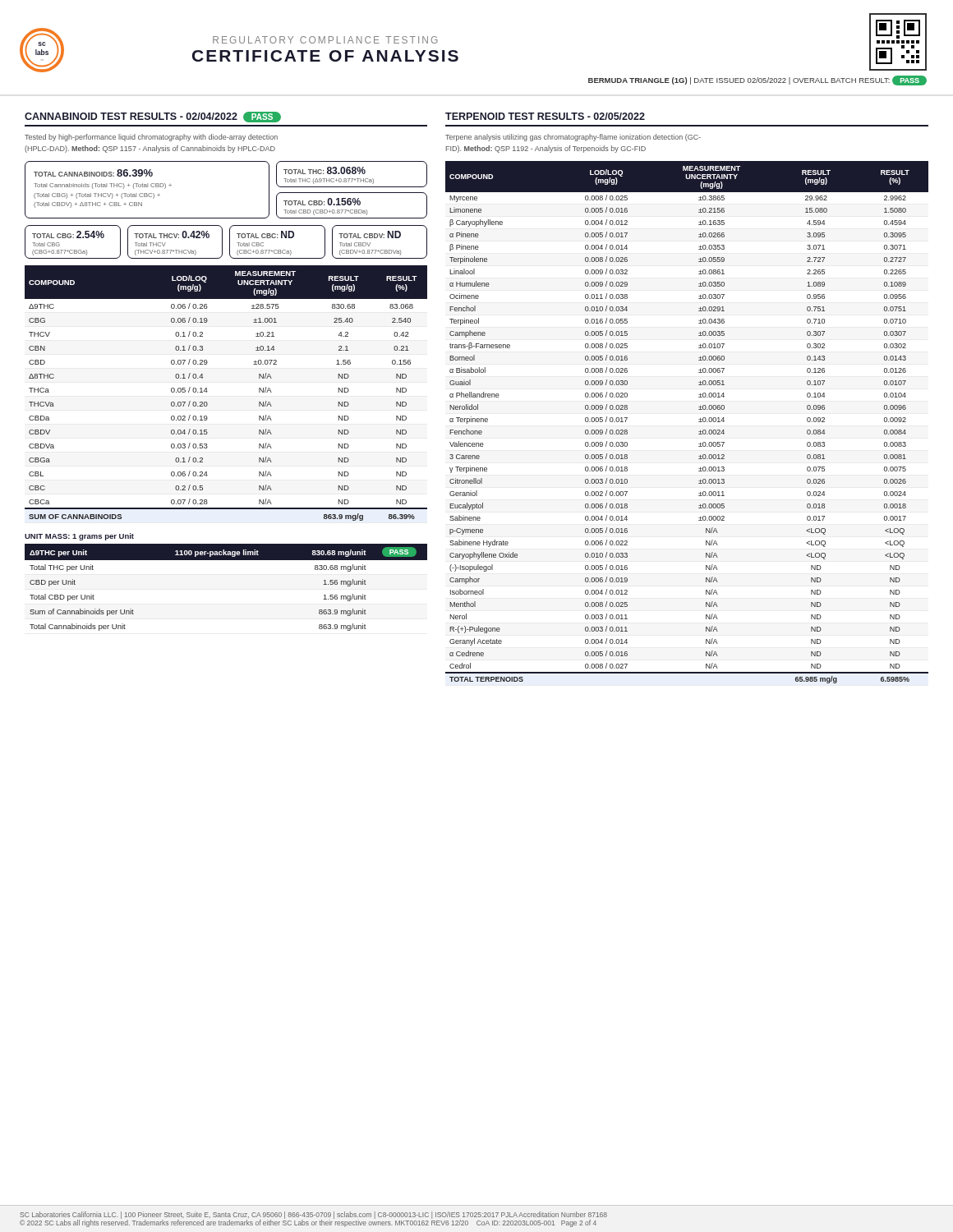
Task: Click on the text block that reads "TOTAL THC: 83.068% Total THC"
Action: tap(352, 175)
